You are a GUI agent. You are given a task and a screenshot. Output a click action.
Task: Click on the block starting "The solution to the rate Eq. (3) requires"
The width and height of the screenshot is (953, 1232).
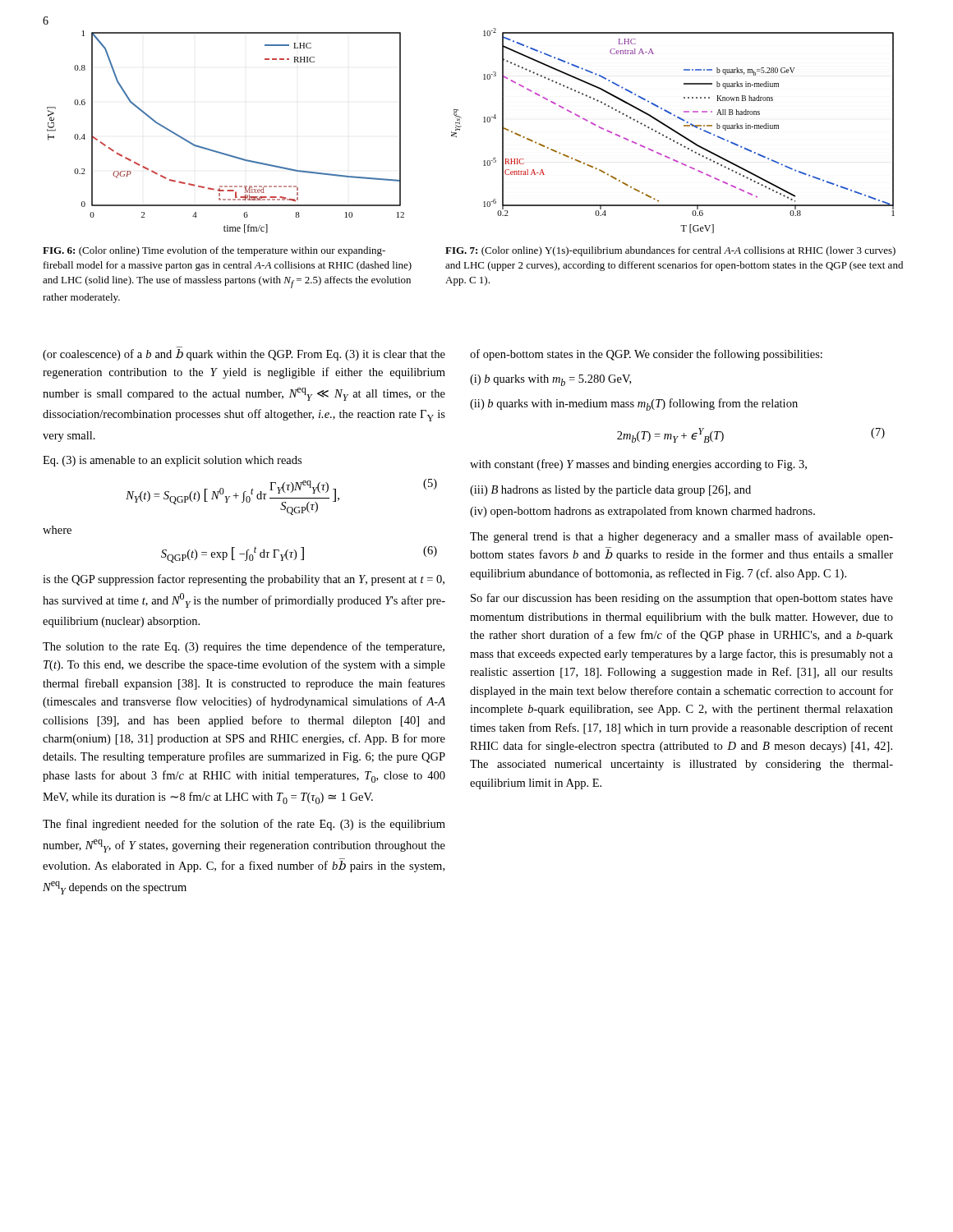click(x=244, y=723)
